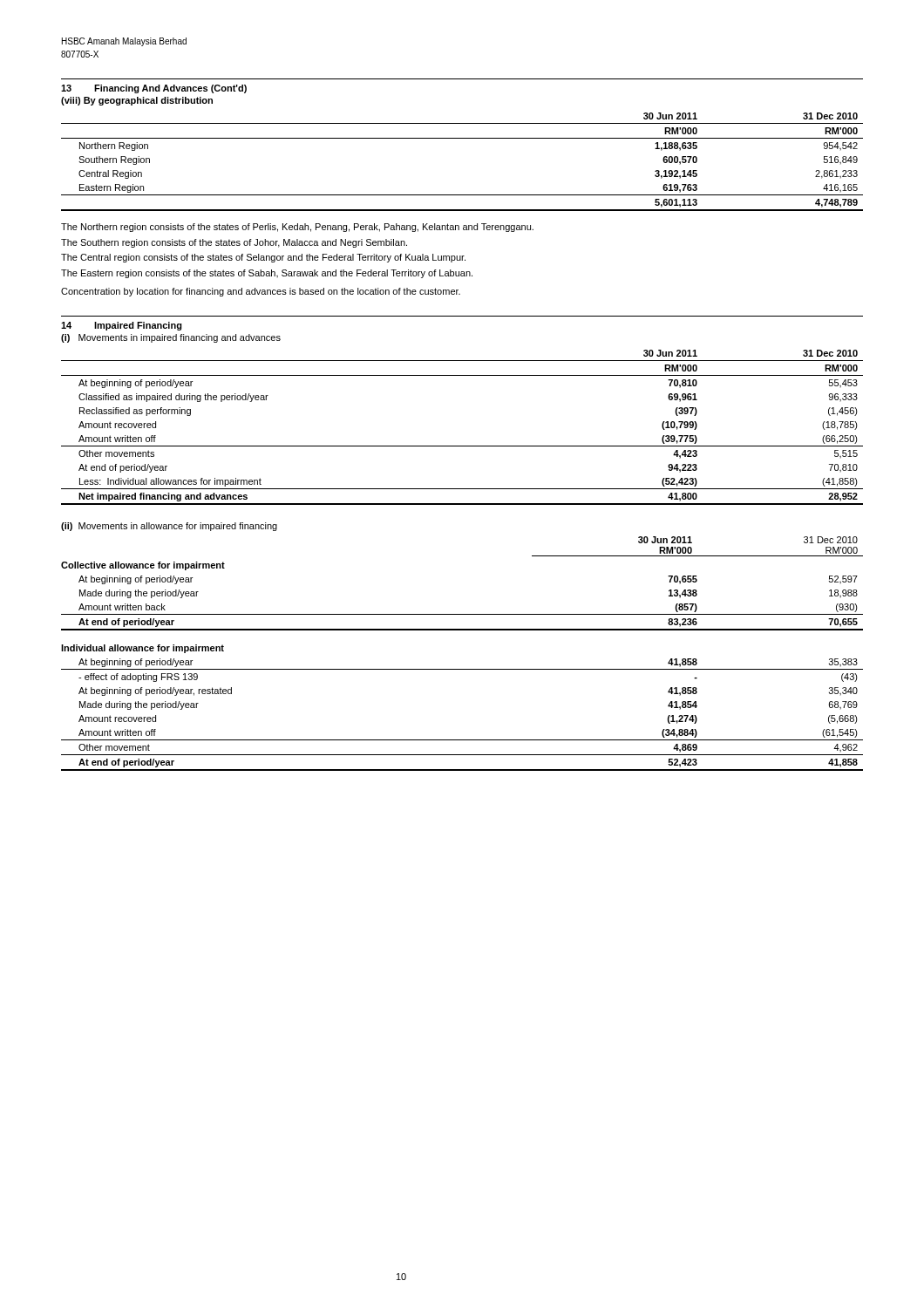The width and height of the screenshot is (924, 1308).
Task: Select the section header with the text "14 Impaired Financing"
Action: click(122, 326)
